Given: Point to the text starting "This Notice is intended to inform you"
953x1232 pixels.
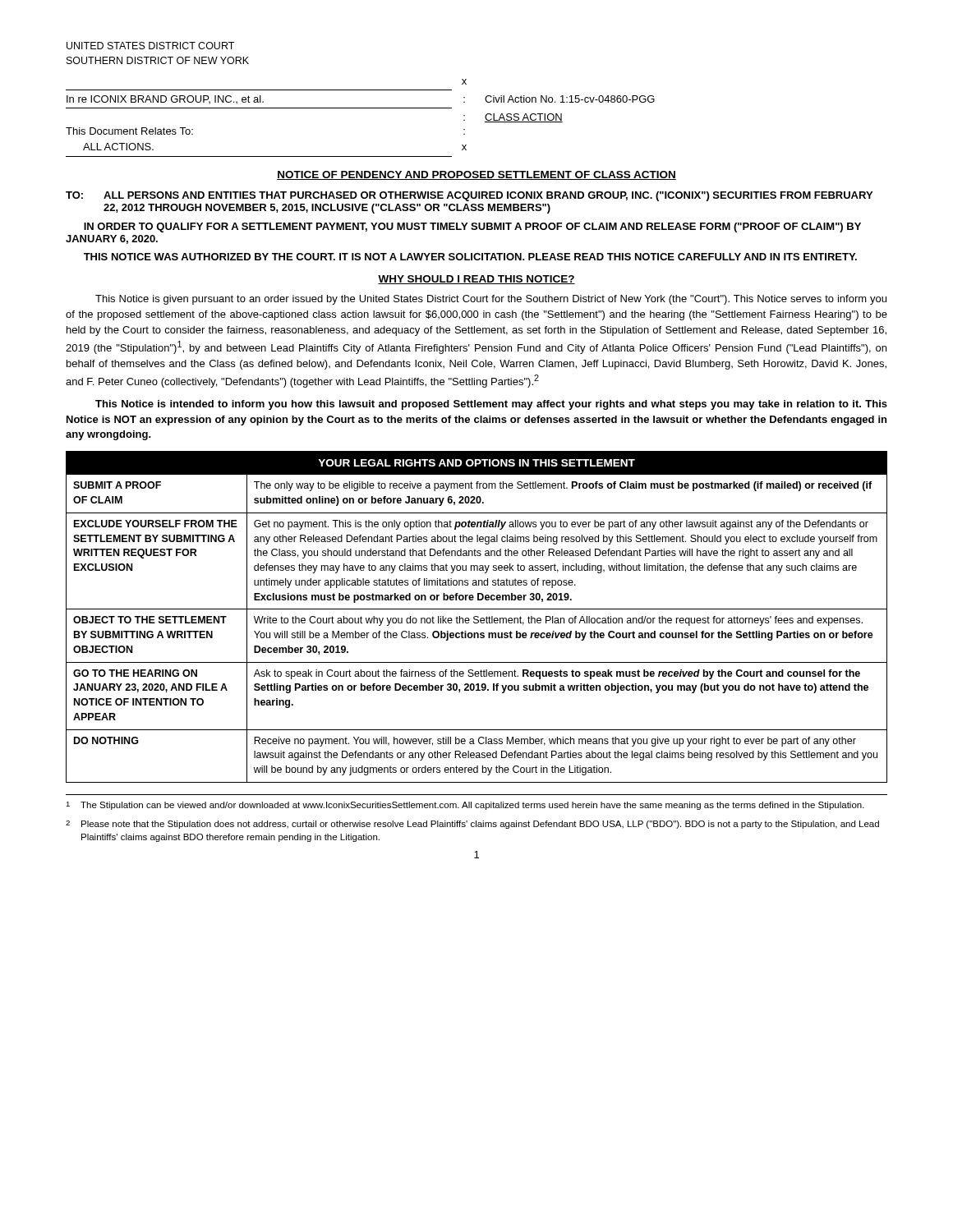Looking at the screenshot, I should coord(476,419).
